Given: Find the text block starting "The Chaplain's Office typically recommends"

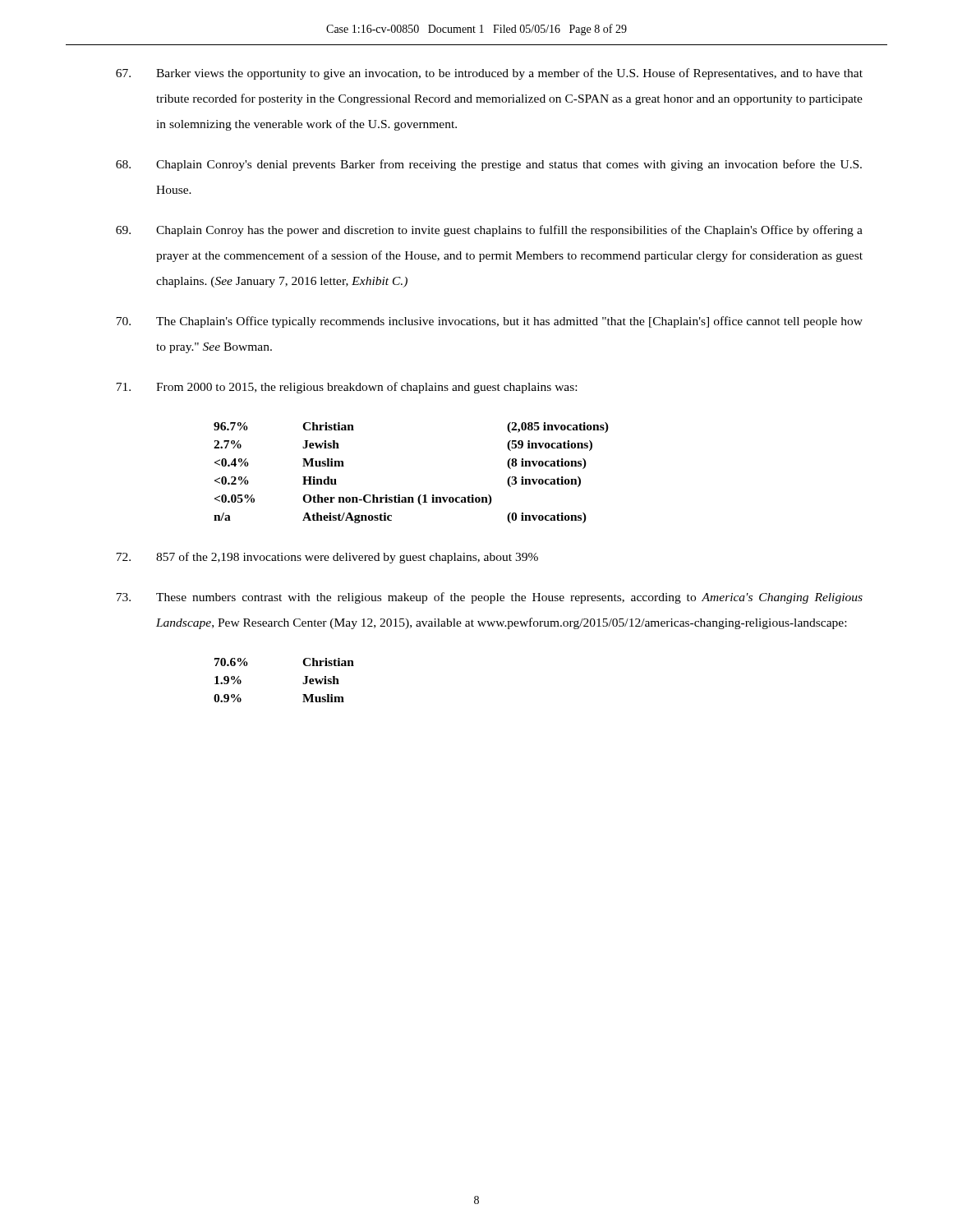Looking at the screenshot, I should [x=476, y=333].
